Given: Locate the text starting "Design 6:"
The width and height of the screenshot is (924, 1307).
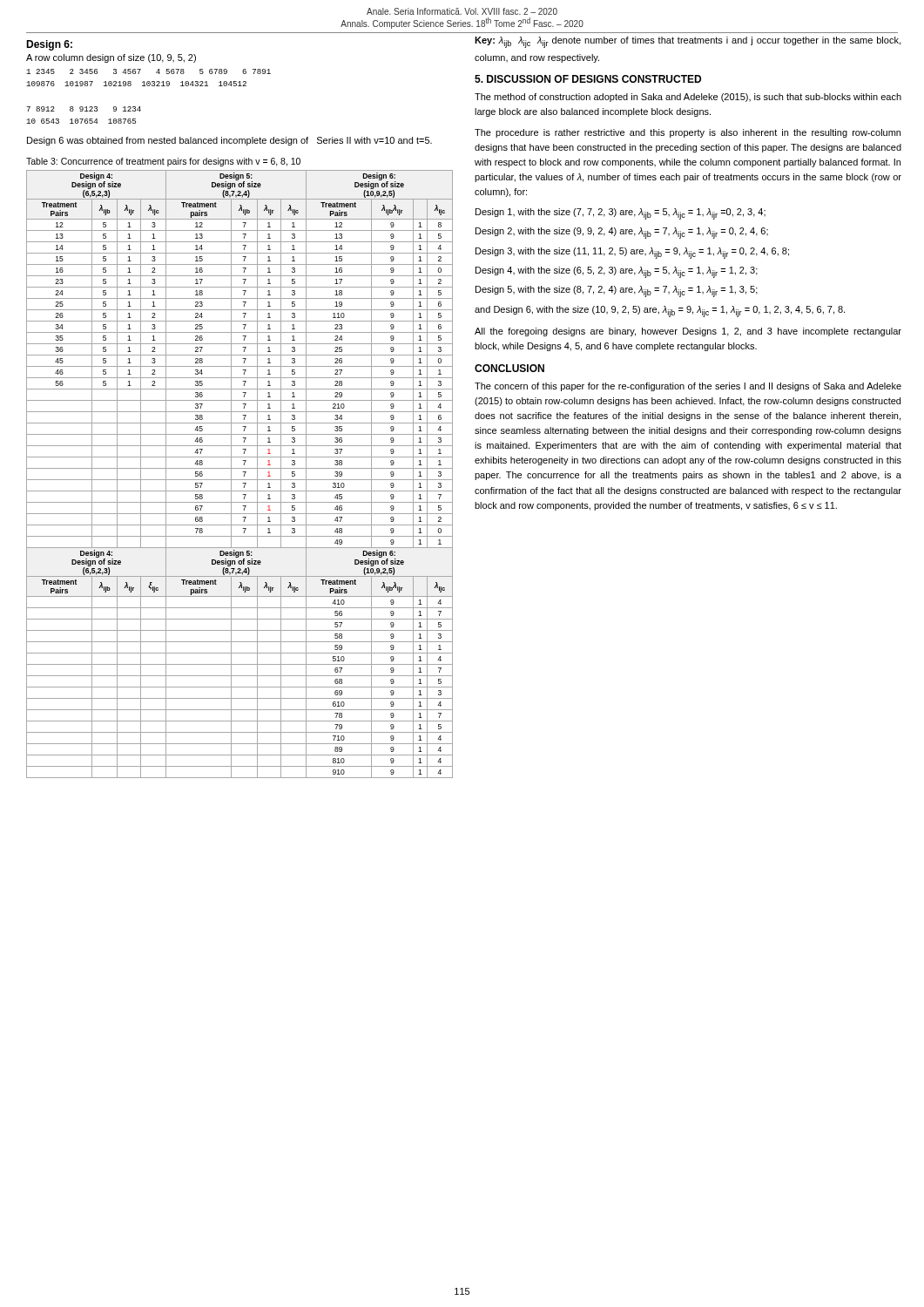Looking at the screenshot, I should [50, 44].
